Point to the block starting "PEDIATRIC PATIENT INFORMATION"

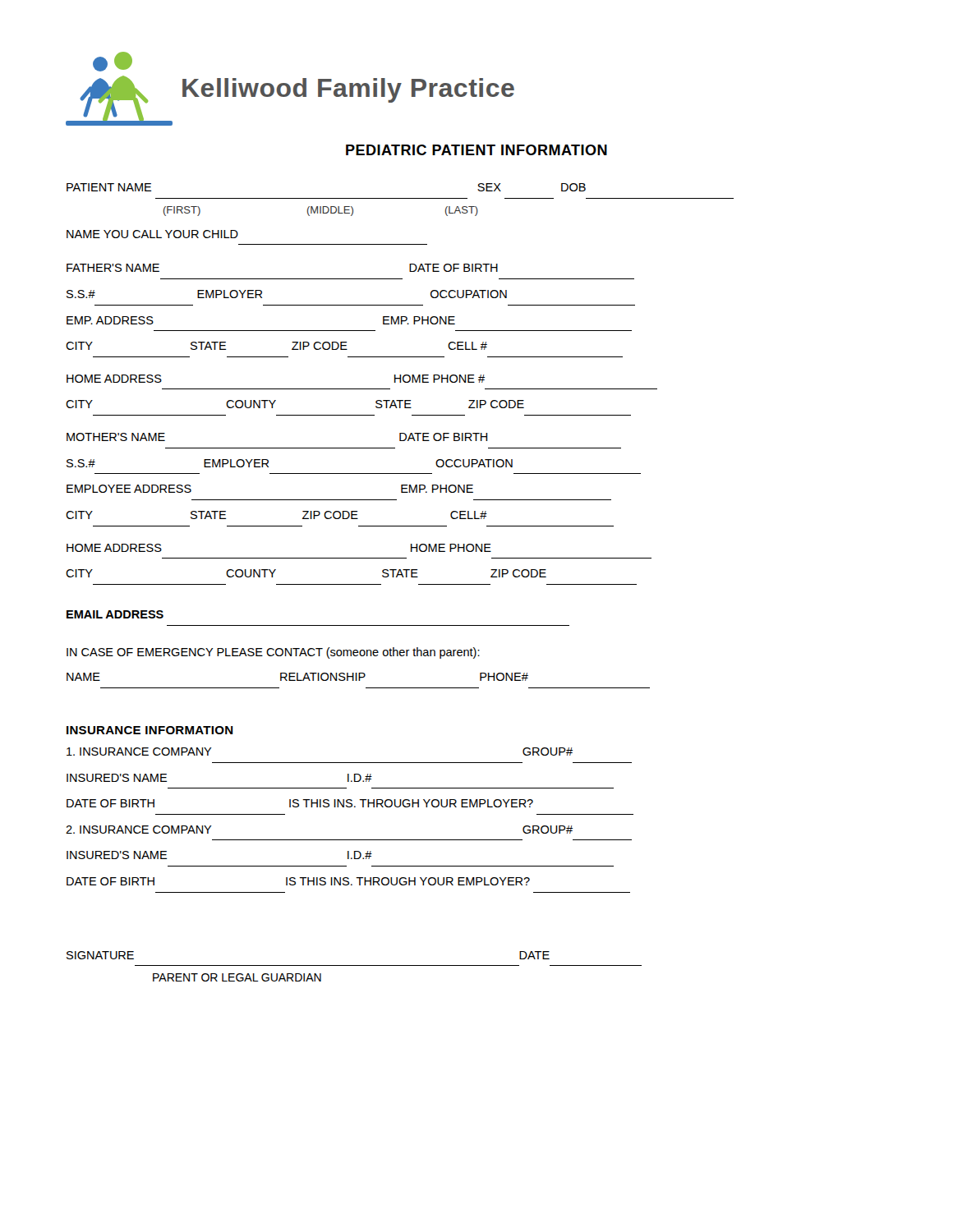pos(476,150)
